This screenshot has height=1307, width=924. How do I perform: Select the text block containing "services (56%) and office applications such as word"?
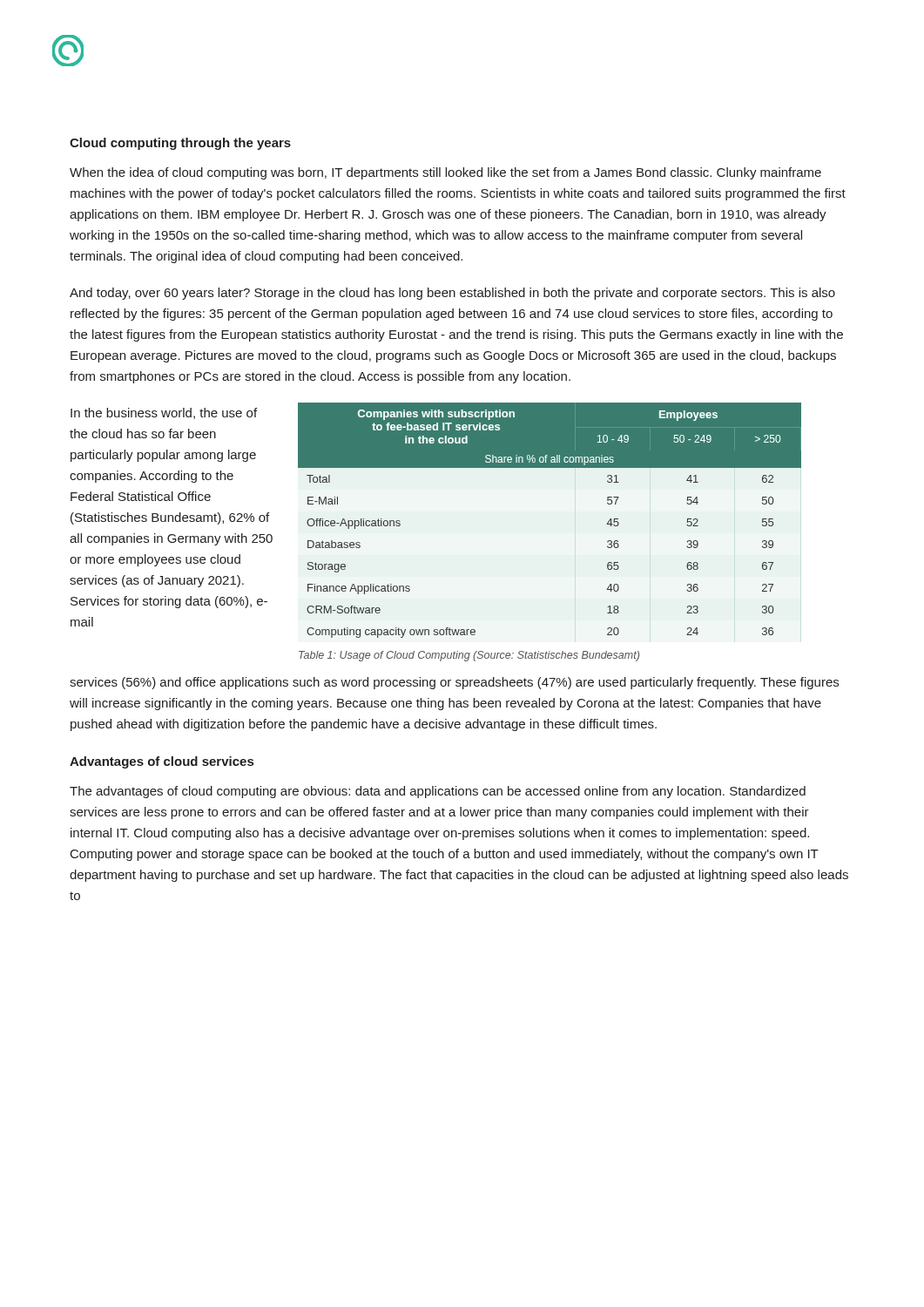(455, 703)
